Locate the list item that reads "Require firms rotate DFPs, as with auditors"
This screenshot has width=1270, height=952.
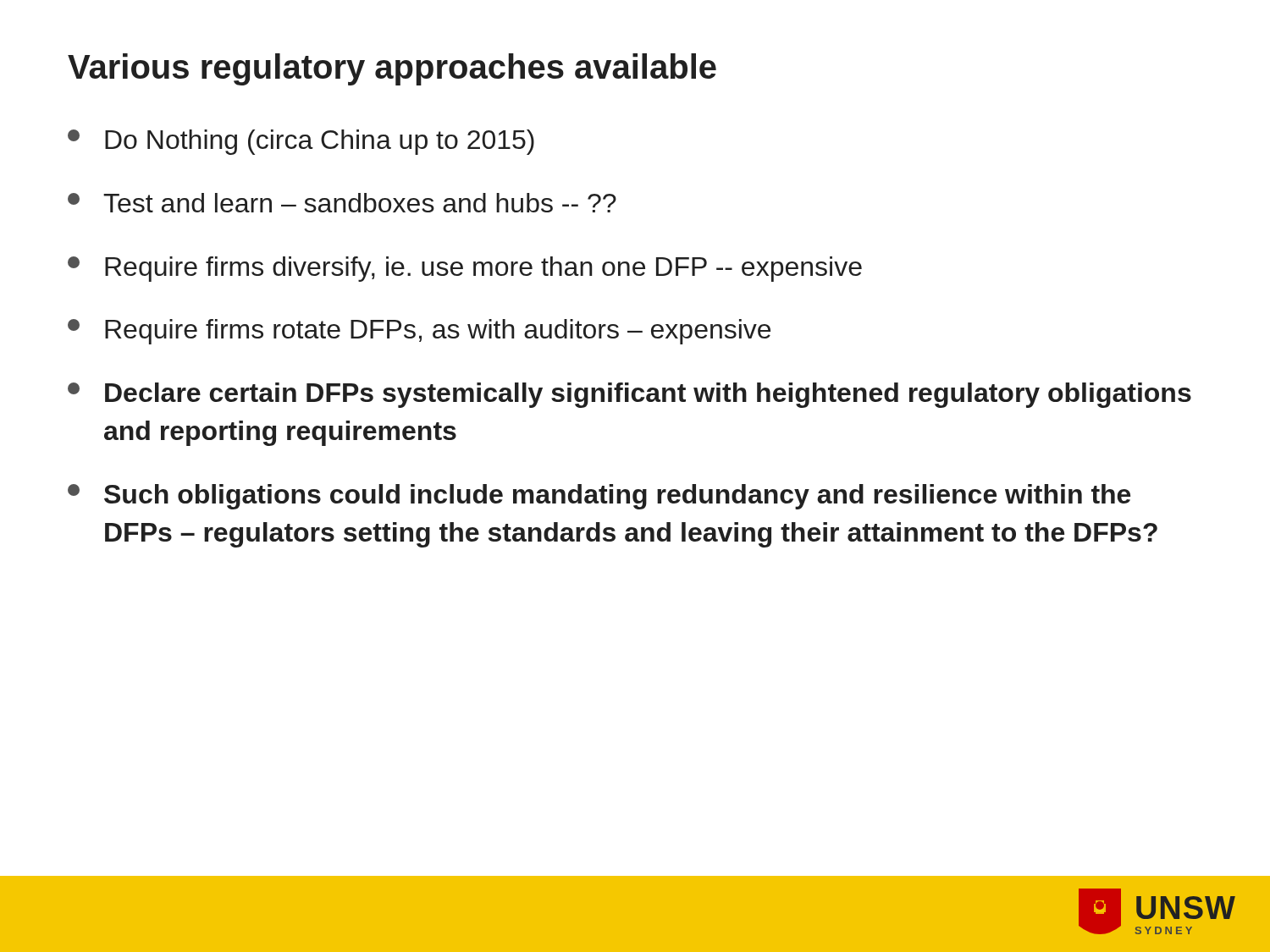pyautogui.click(x=635, y=330)
